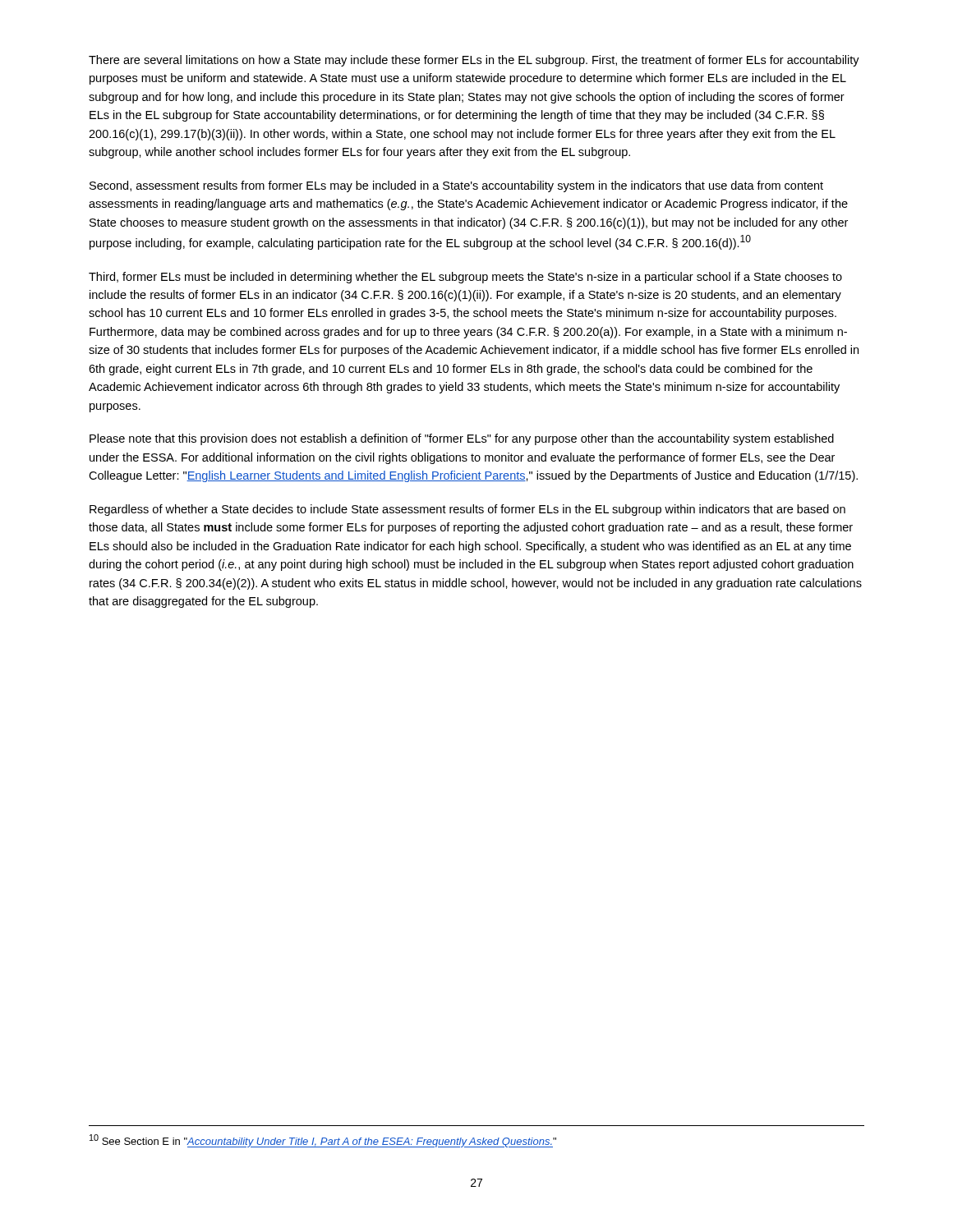Where is the passage that starts "There are several limitations on how"?

tap(474, 106)
